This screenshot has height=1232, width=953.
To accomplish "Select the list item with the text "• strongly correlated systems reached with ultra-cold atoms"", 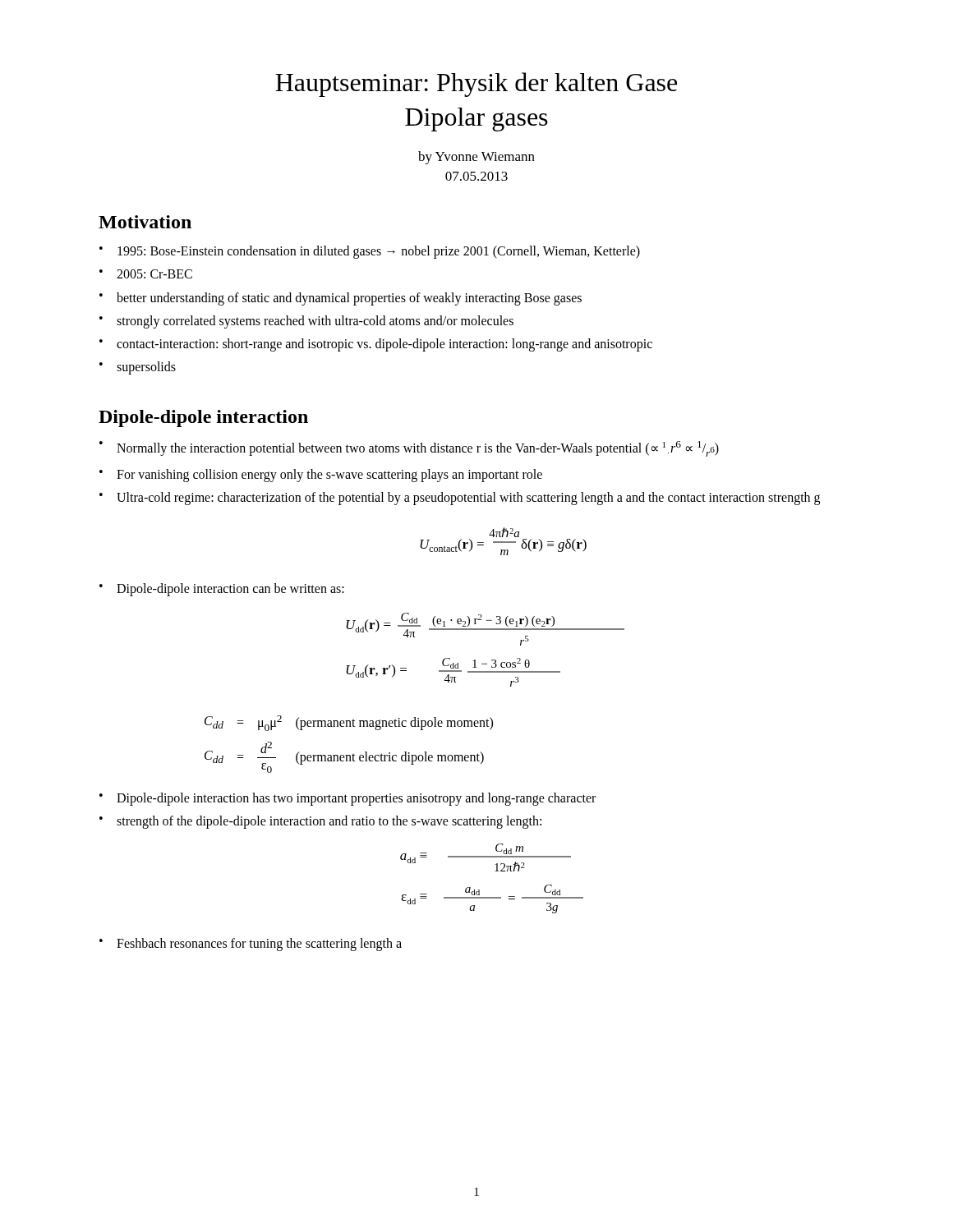I will [306, 321].
